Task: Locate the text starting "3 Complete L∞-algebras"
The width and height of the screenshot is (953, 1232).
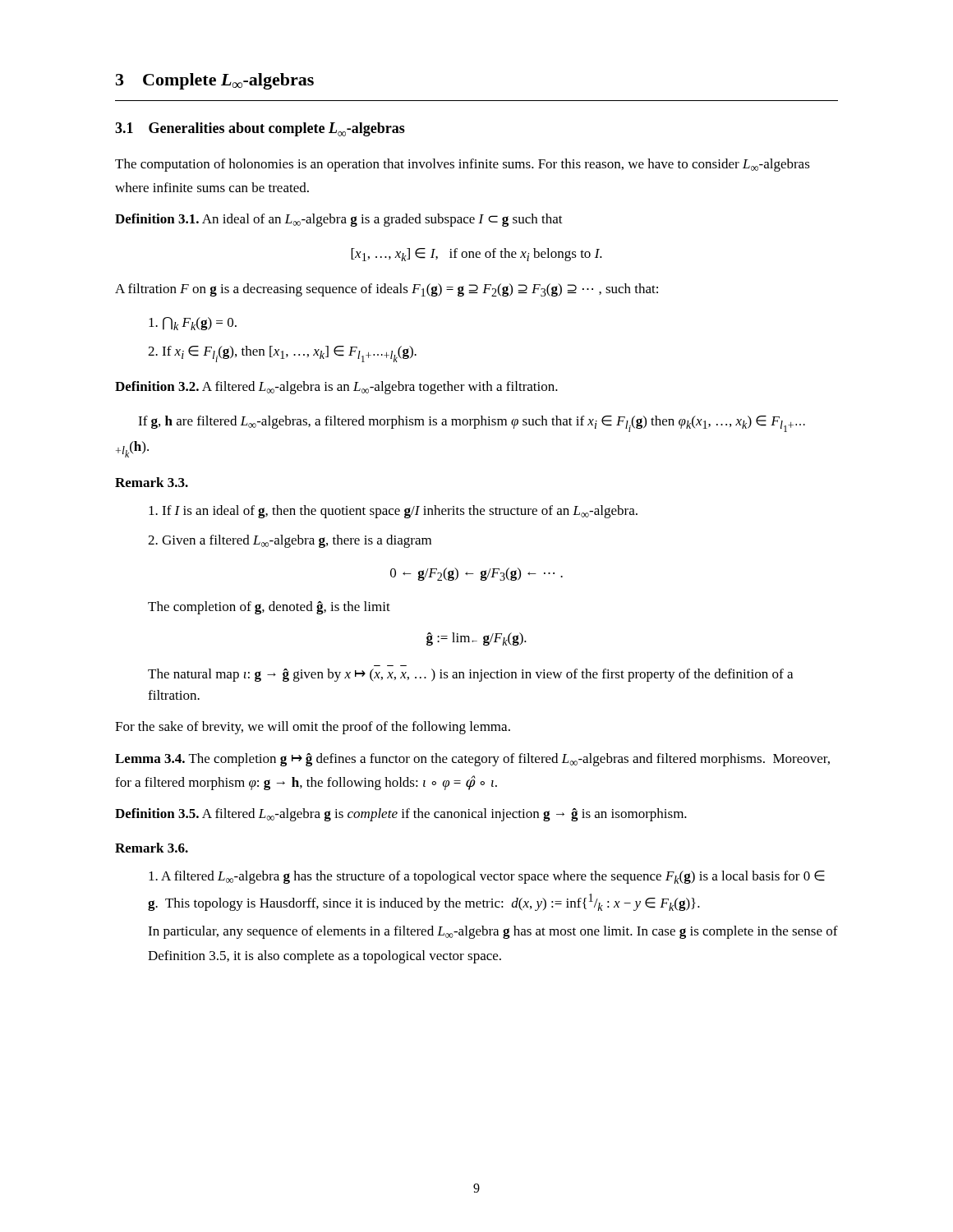Action: click(215, 81)
